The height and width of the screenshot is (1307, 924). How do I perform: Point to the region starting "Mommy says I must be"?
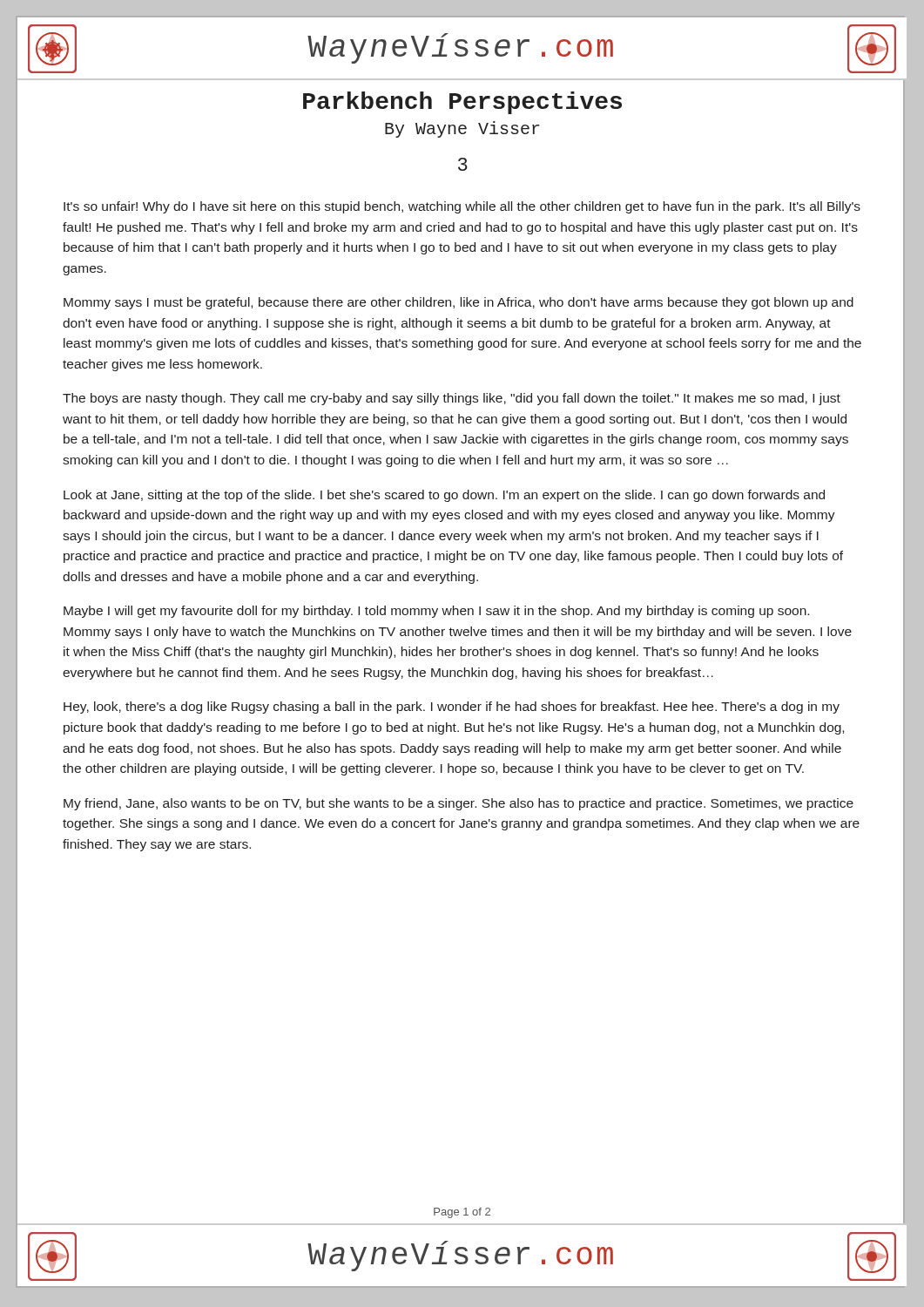coord(462,333)
